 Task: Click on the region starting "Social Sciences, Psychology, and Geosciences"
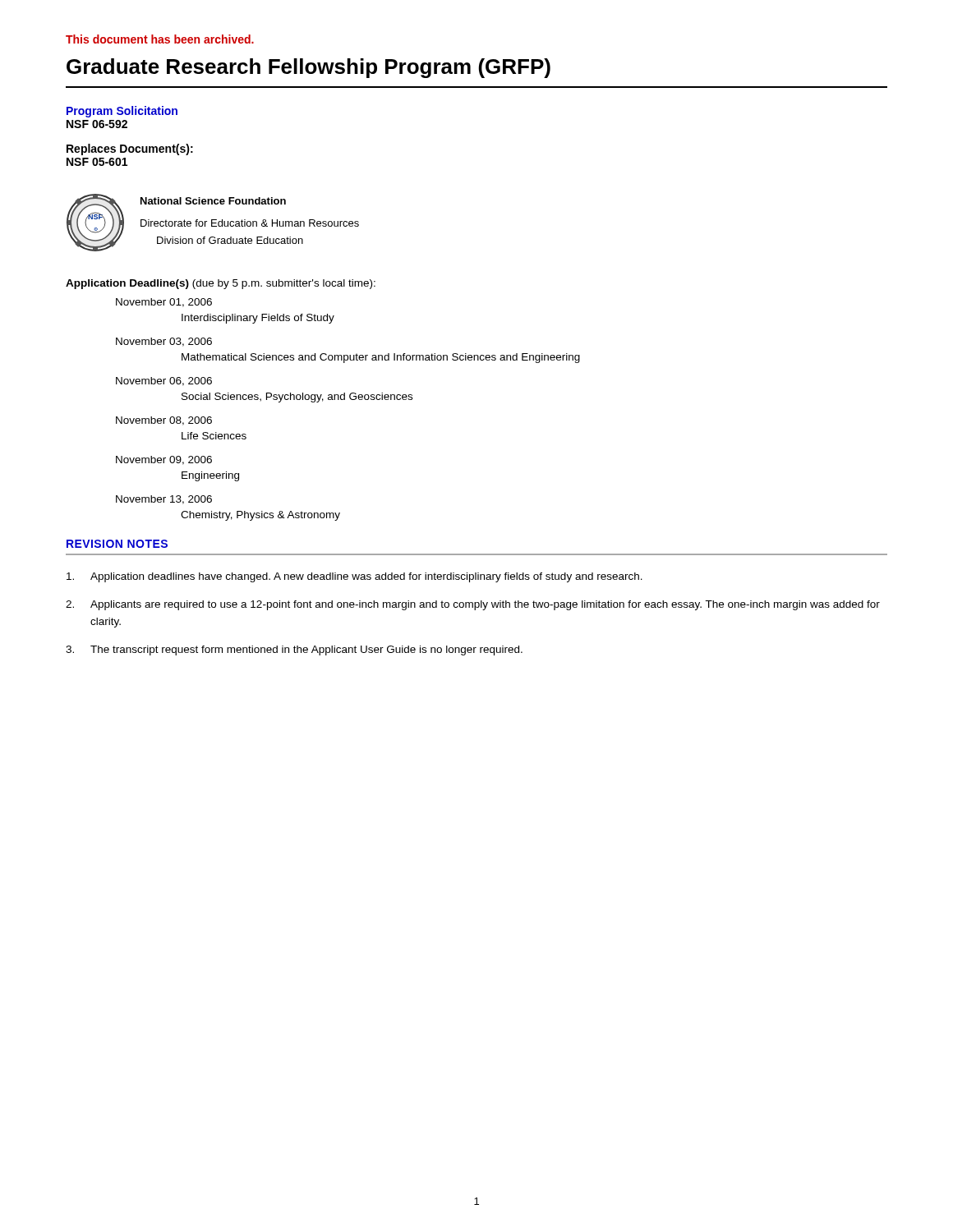[x=297, y=396]
